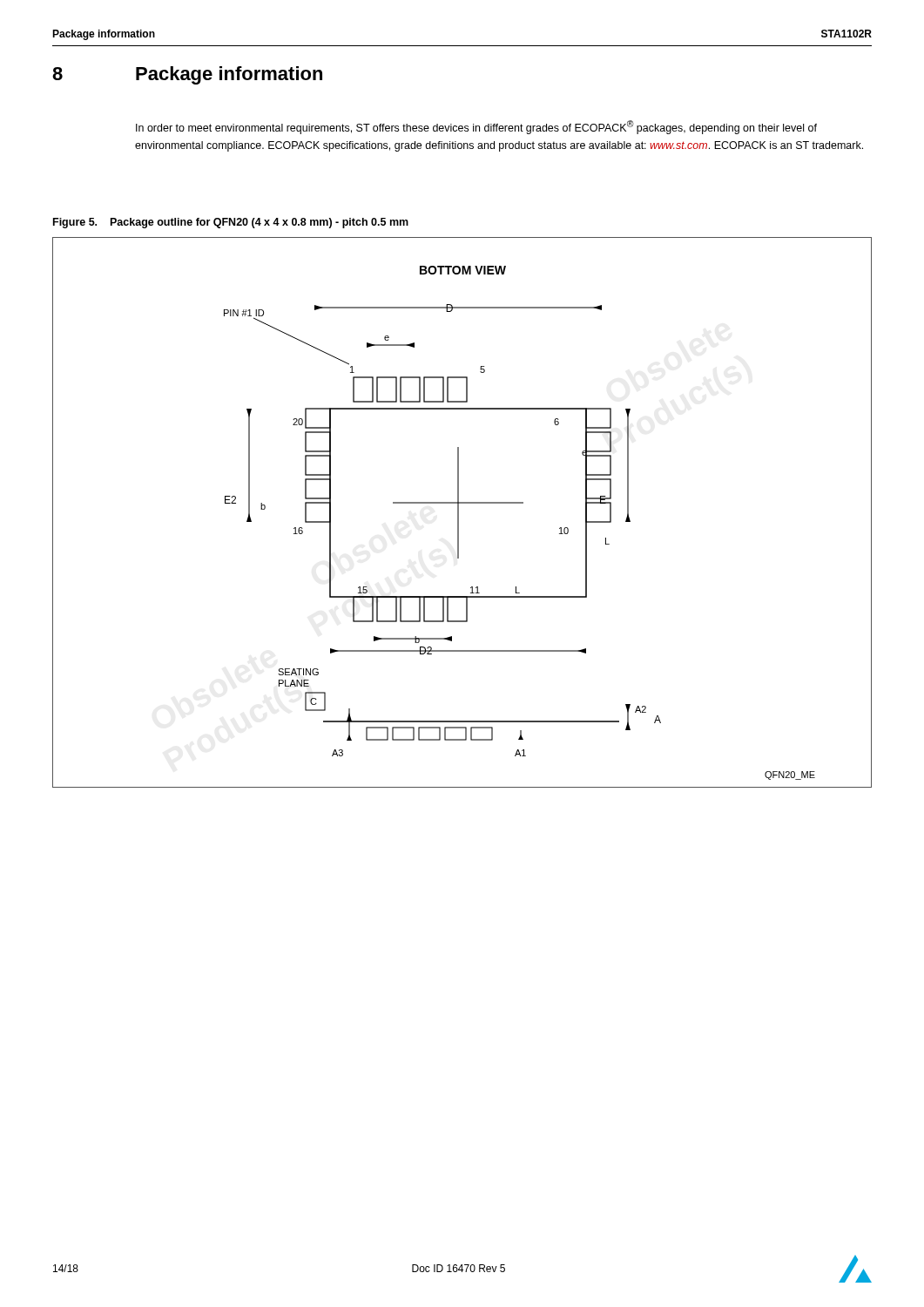The height and width of the screenshot is (1307, 924).
Task: Where is the passage that starts "In order to"?
Action: pos(500,135)
